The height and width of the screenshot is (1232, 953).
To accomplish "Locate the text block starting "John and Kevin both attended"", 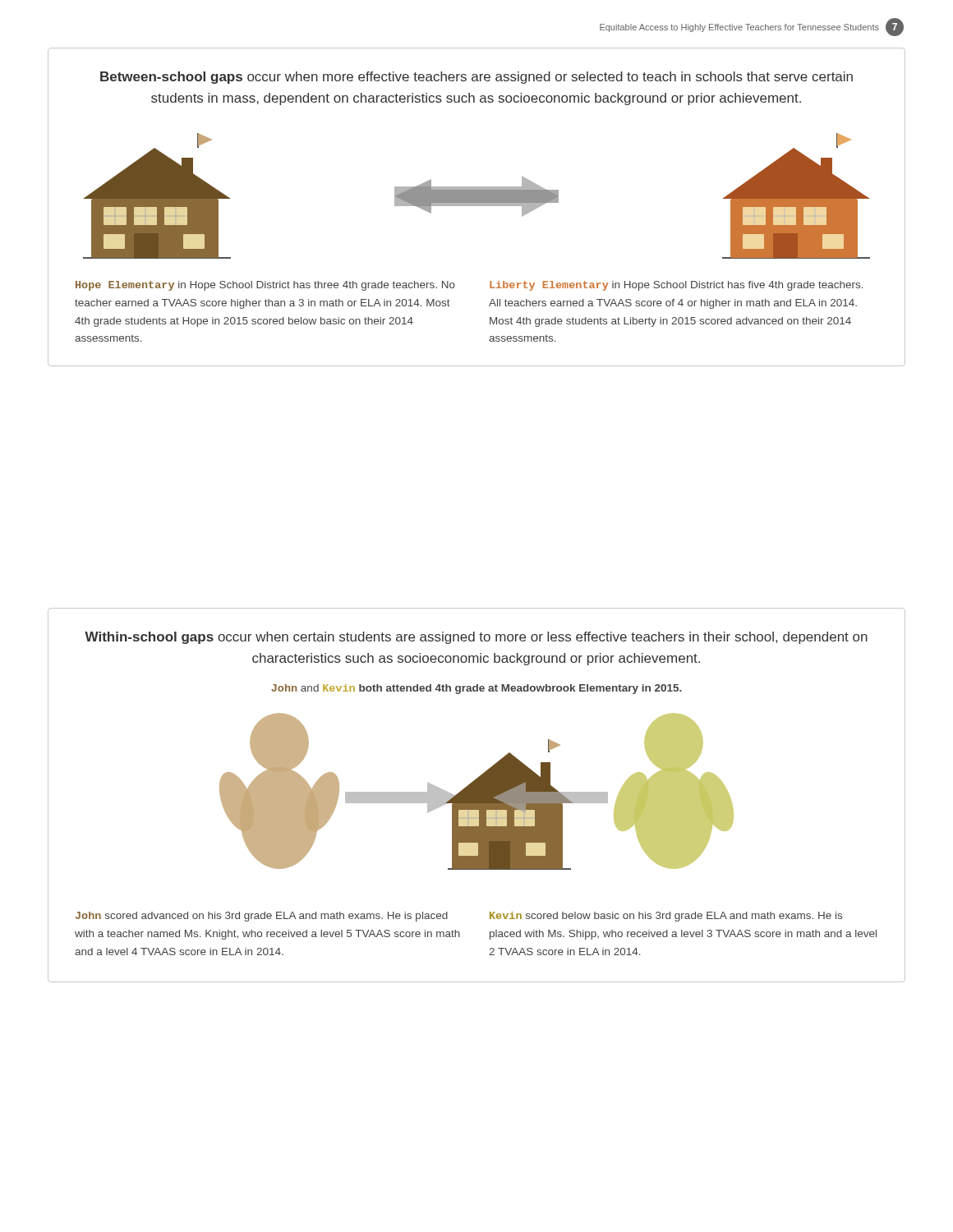I will click(x=476, y=688).
